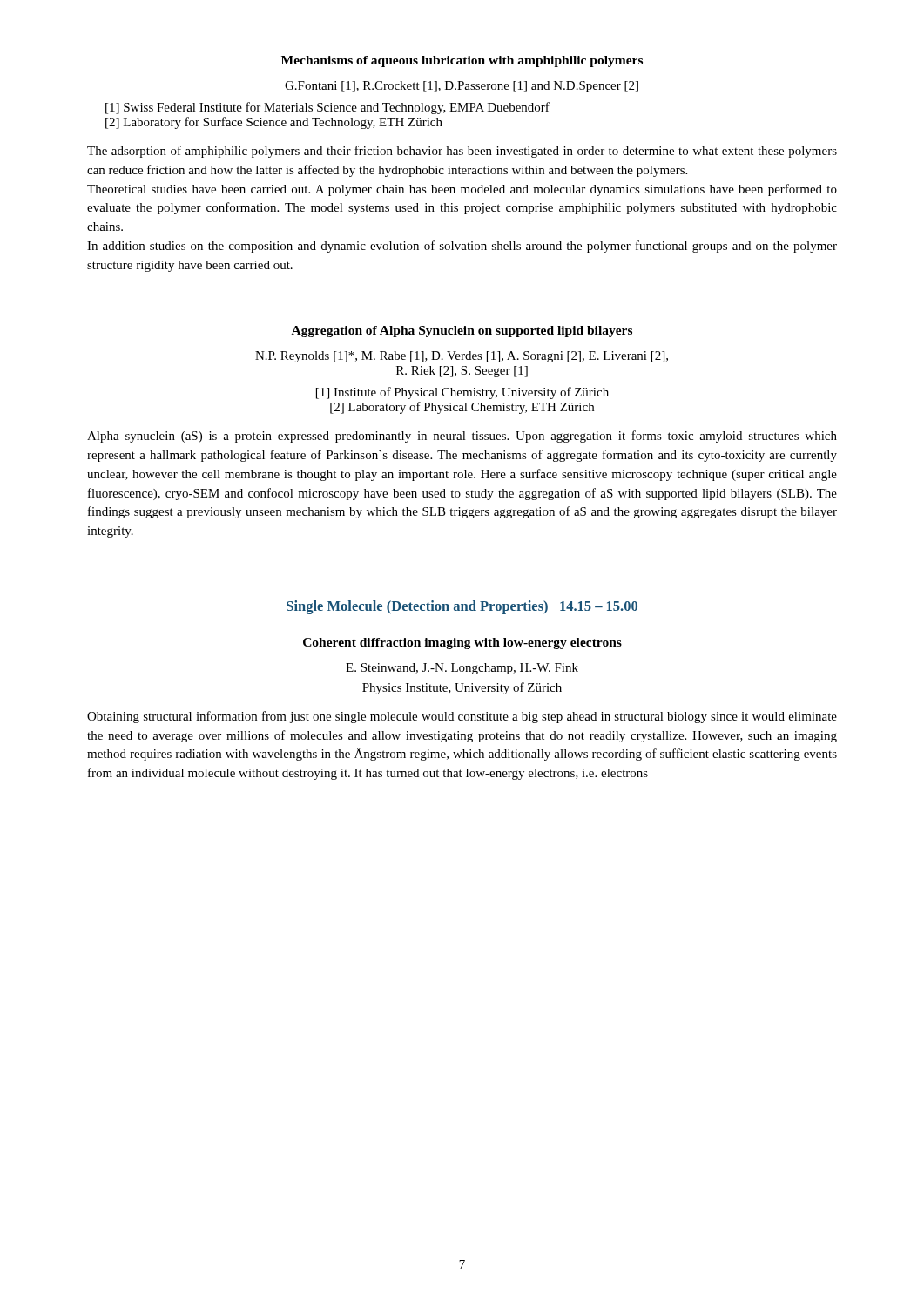Find the text that says "Physics Institute, University of Zürich"
This screenshot has height=1307, width=924.
tap(462, 687)
